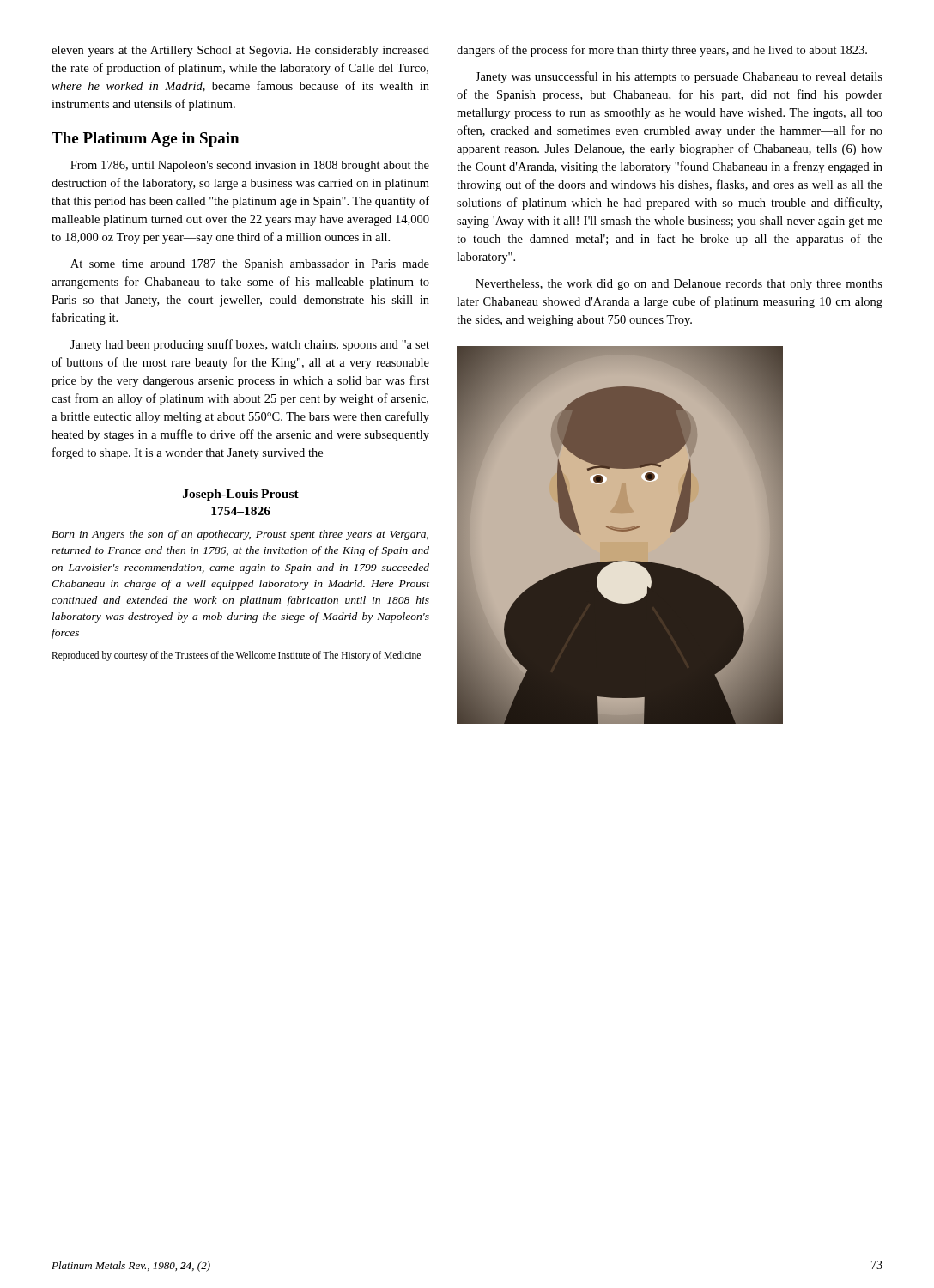Select the text block that says "Born in Angers the son of an apothecary,"

[x=240, y=583]
